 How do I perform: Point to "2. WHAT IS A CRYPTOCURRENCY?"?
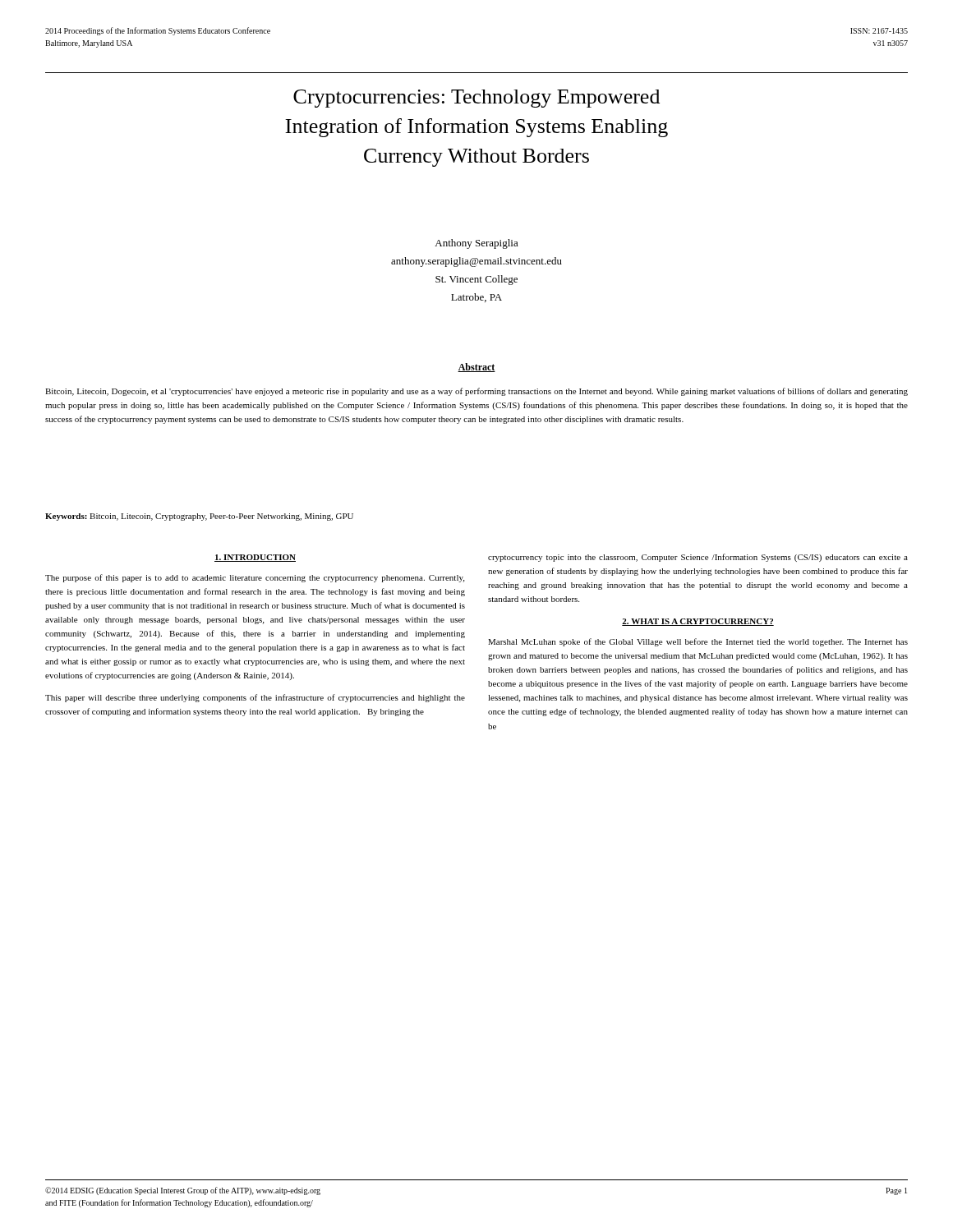point(698,621)
